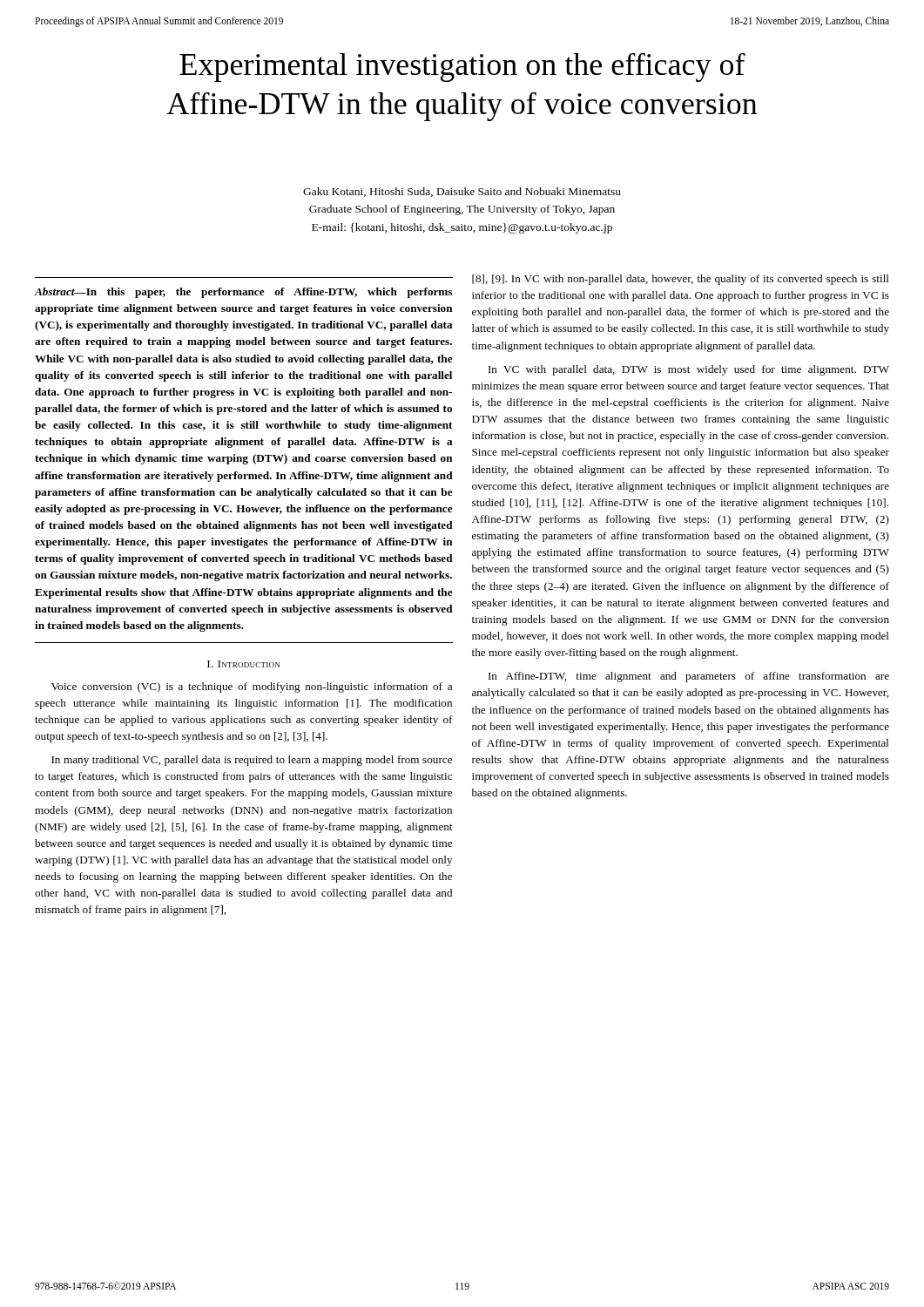Screen dimensions: 1307x924
Task: Select the text block starting "Gaku Kotani, Hitoshi Suda, Daisuke Saito and"
Action: click(x=462, y=209)
